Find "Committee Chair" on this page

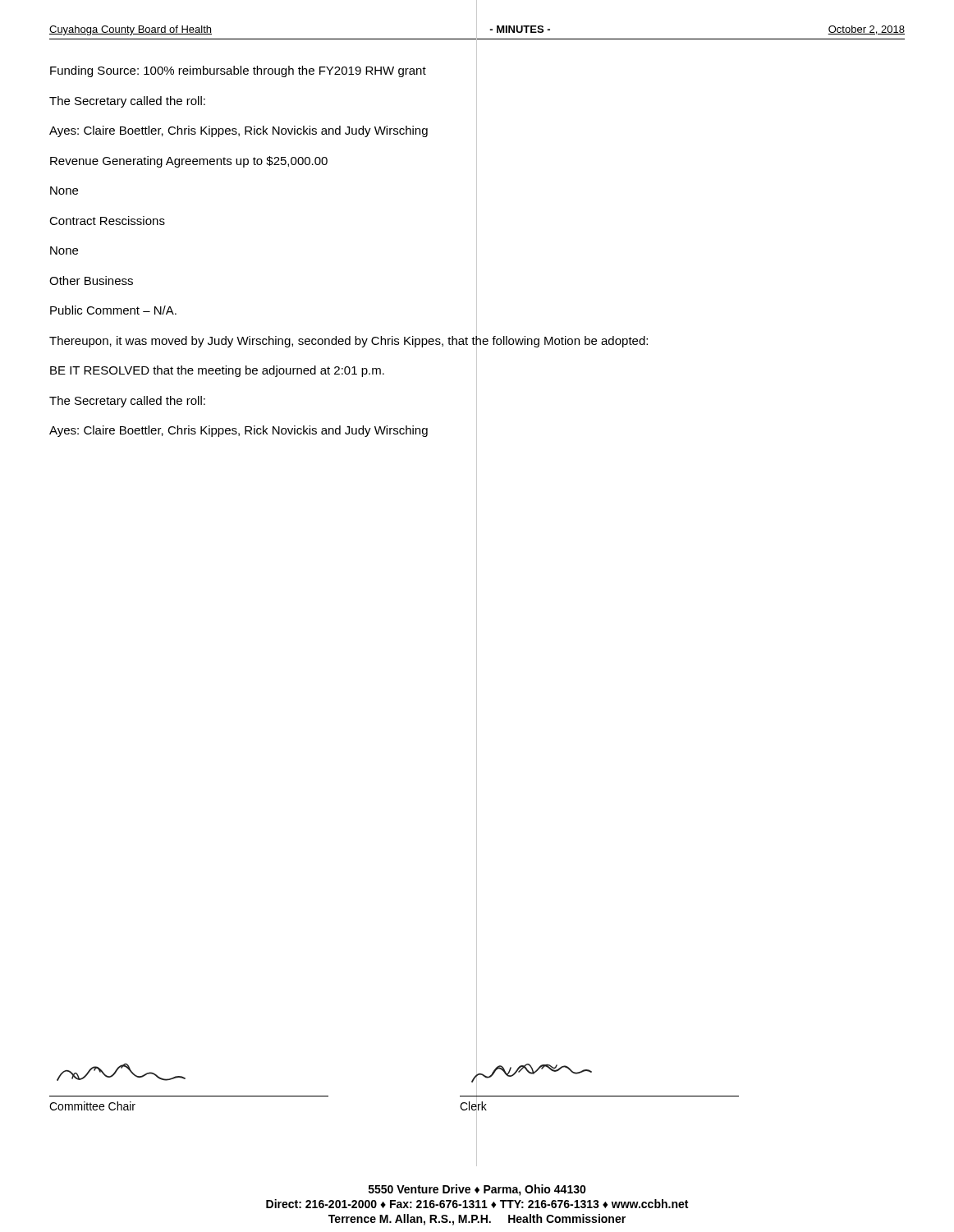(92, 1106)
